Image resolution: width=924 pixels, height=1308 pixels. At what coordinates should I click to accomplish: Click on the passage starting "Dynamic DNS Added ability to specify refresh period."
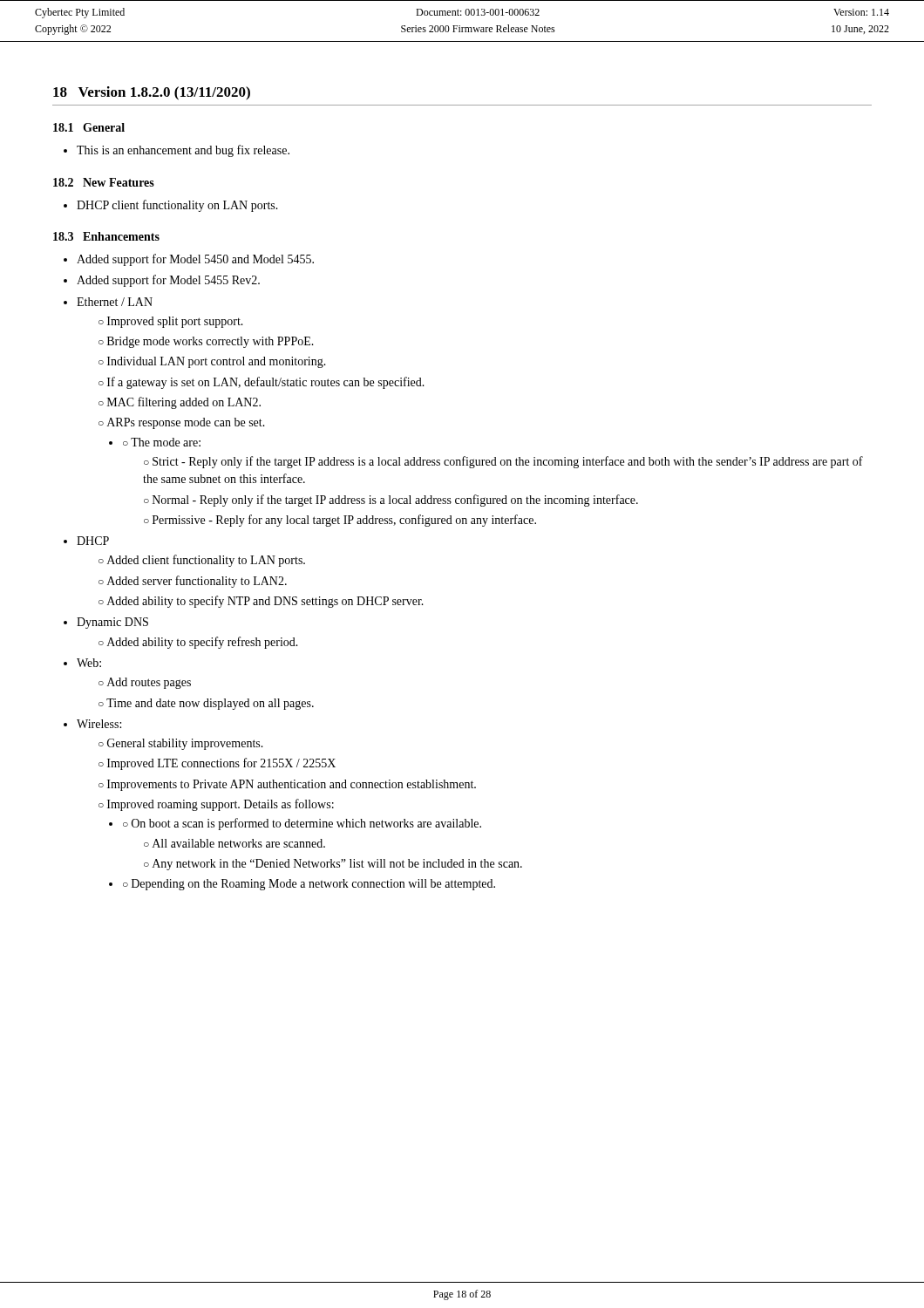(106, 623)
